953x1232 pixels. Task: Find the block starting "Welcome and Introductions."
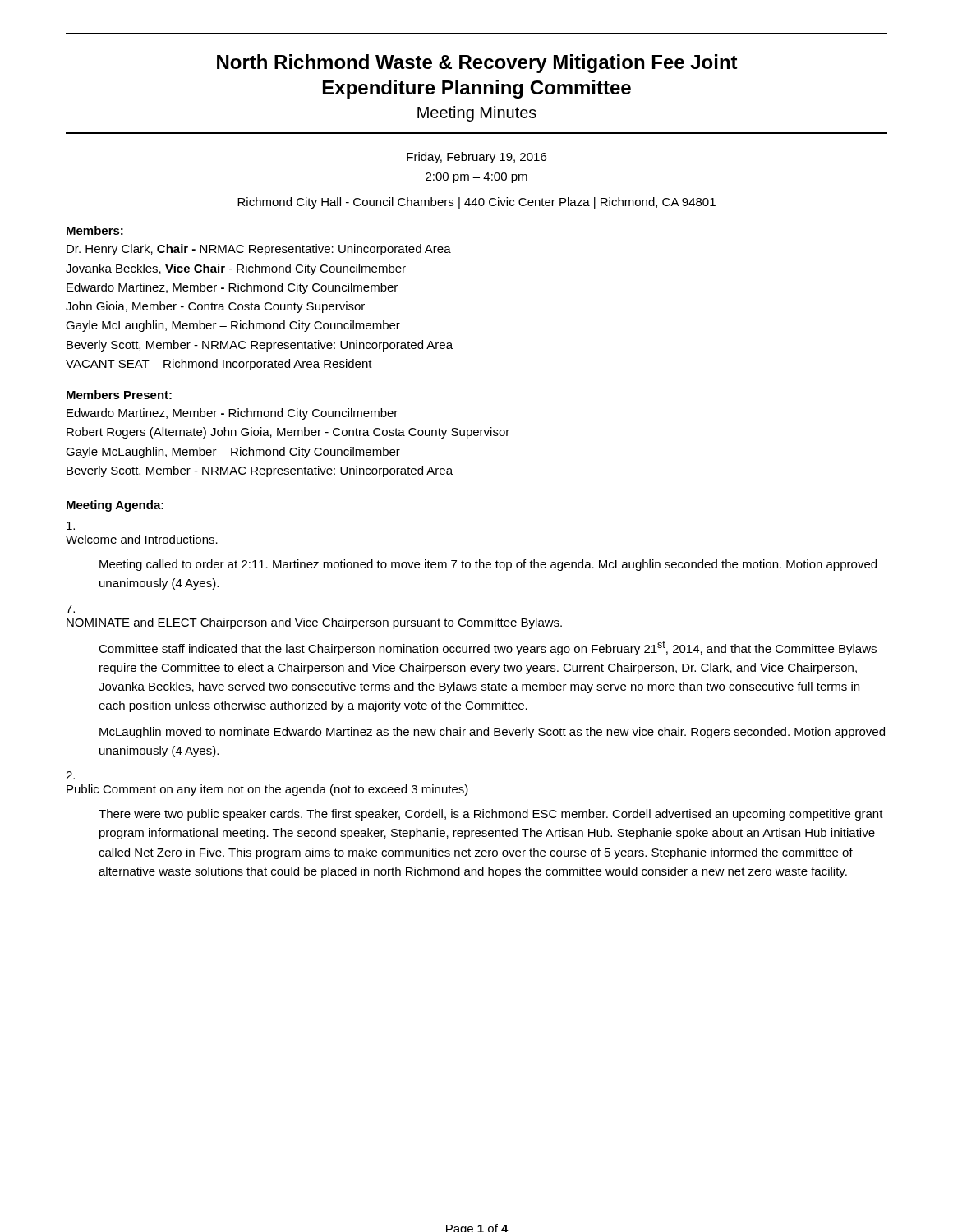click(x=71, y=526)
